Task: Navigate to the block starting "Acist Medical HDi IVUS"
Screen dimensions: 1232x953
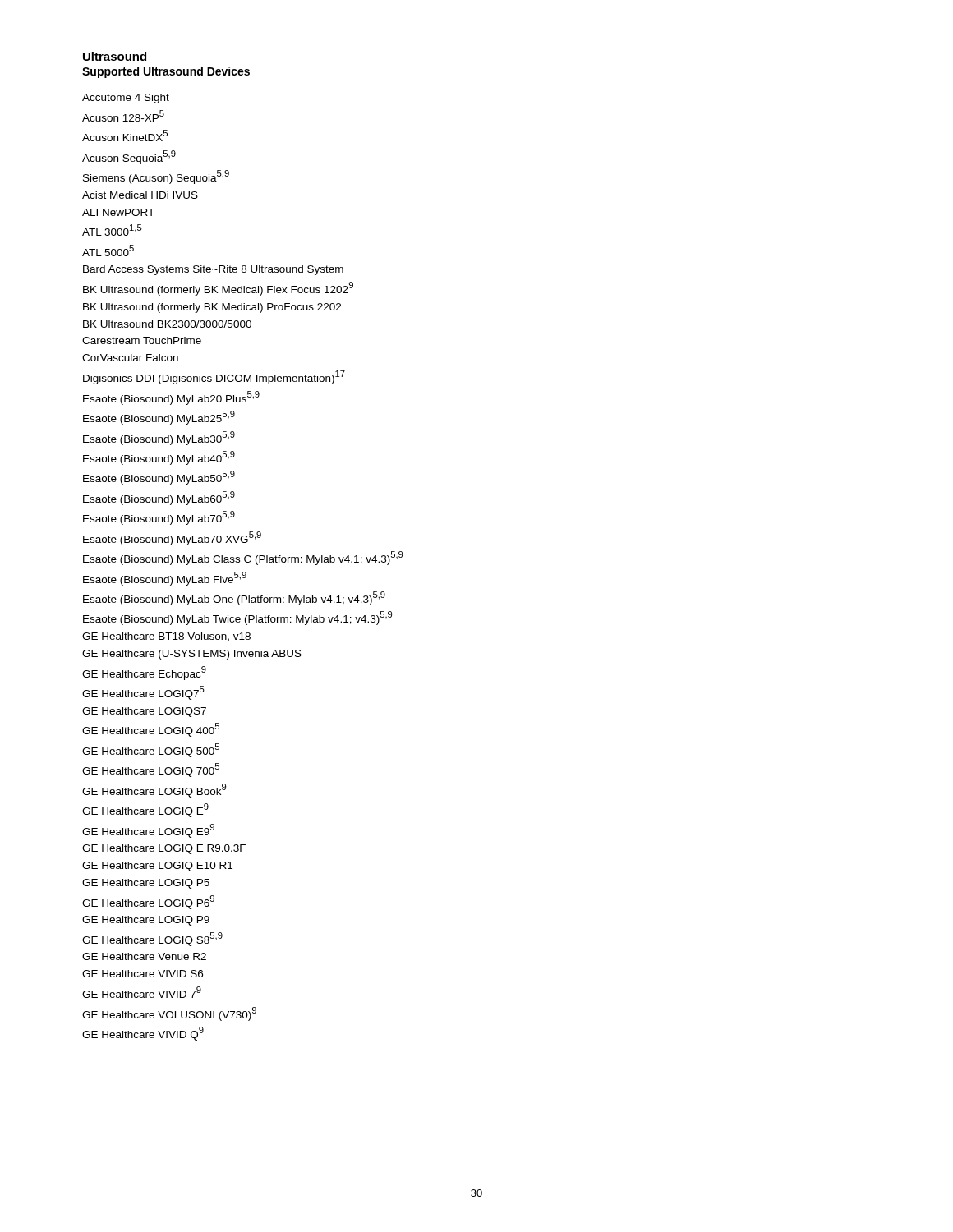Action: (x=140, y=195)
